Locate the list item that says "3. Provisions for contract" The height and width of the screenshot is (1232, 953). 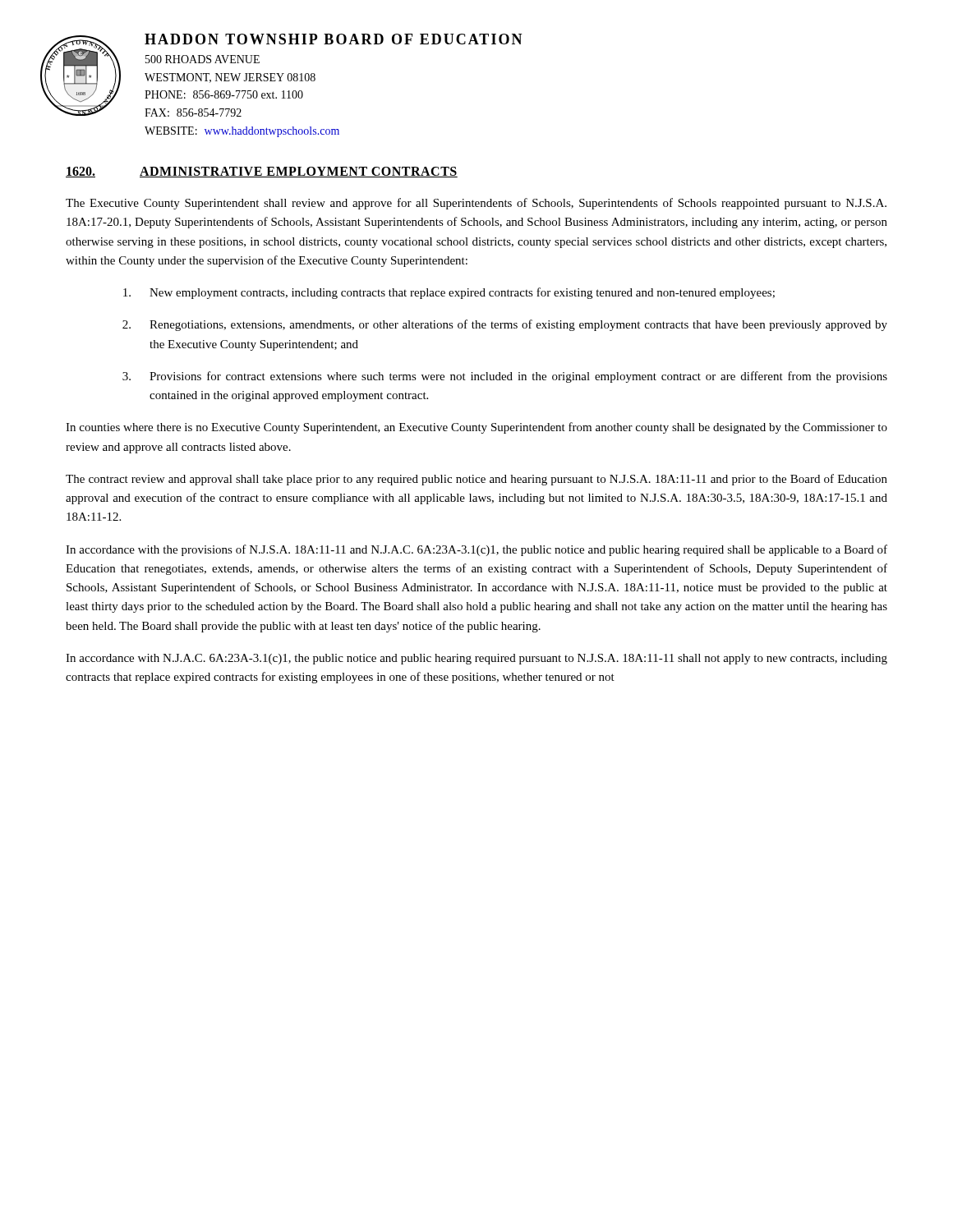476,386
